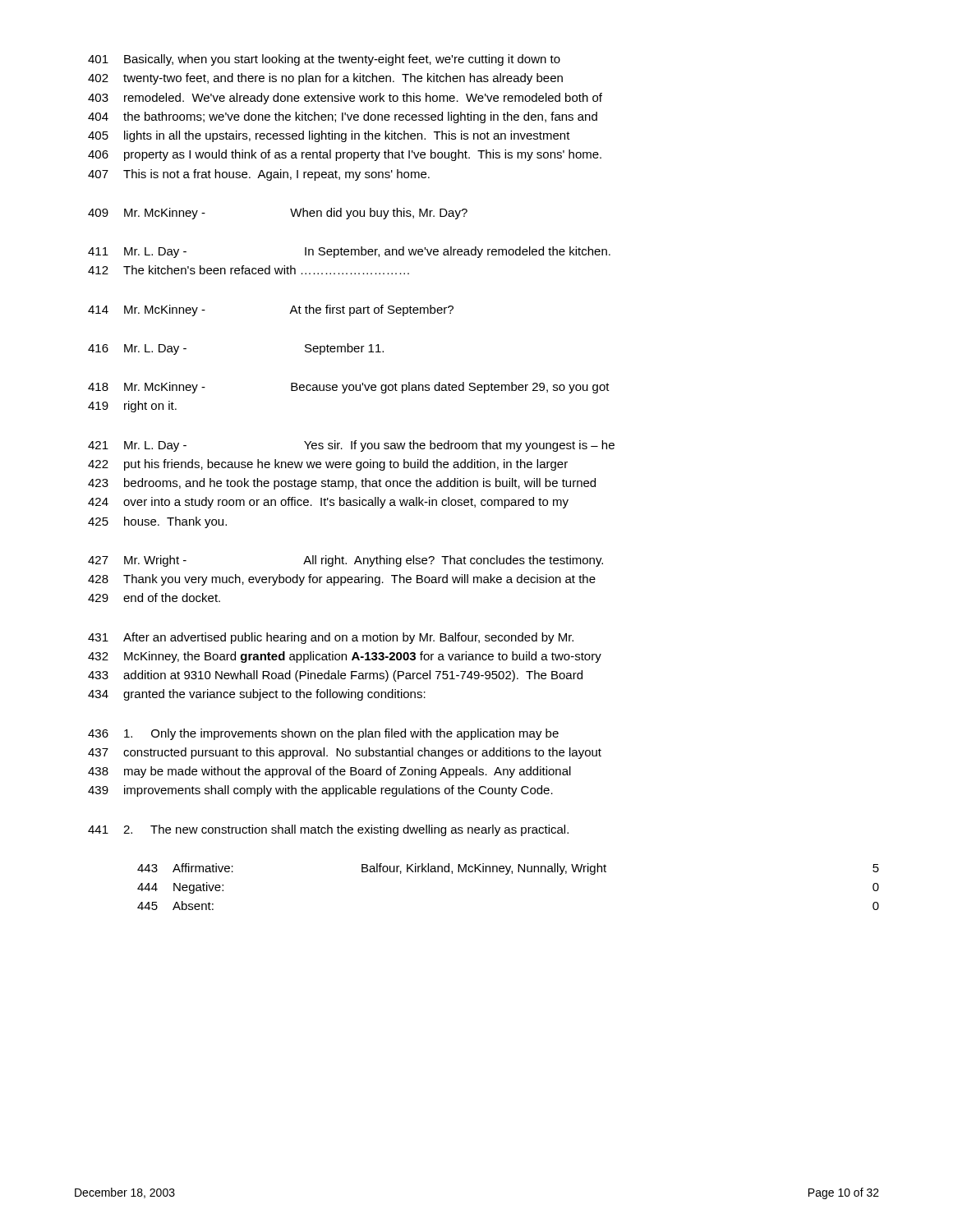Select the table that reads "443 Affirmative:"

tap(476, 887)
